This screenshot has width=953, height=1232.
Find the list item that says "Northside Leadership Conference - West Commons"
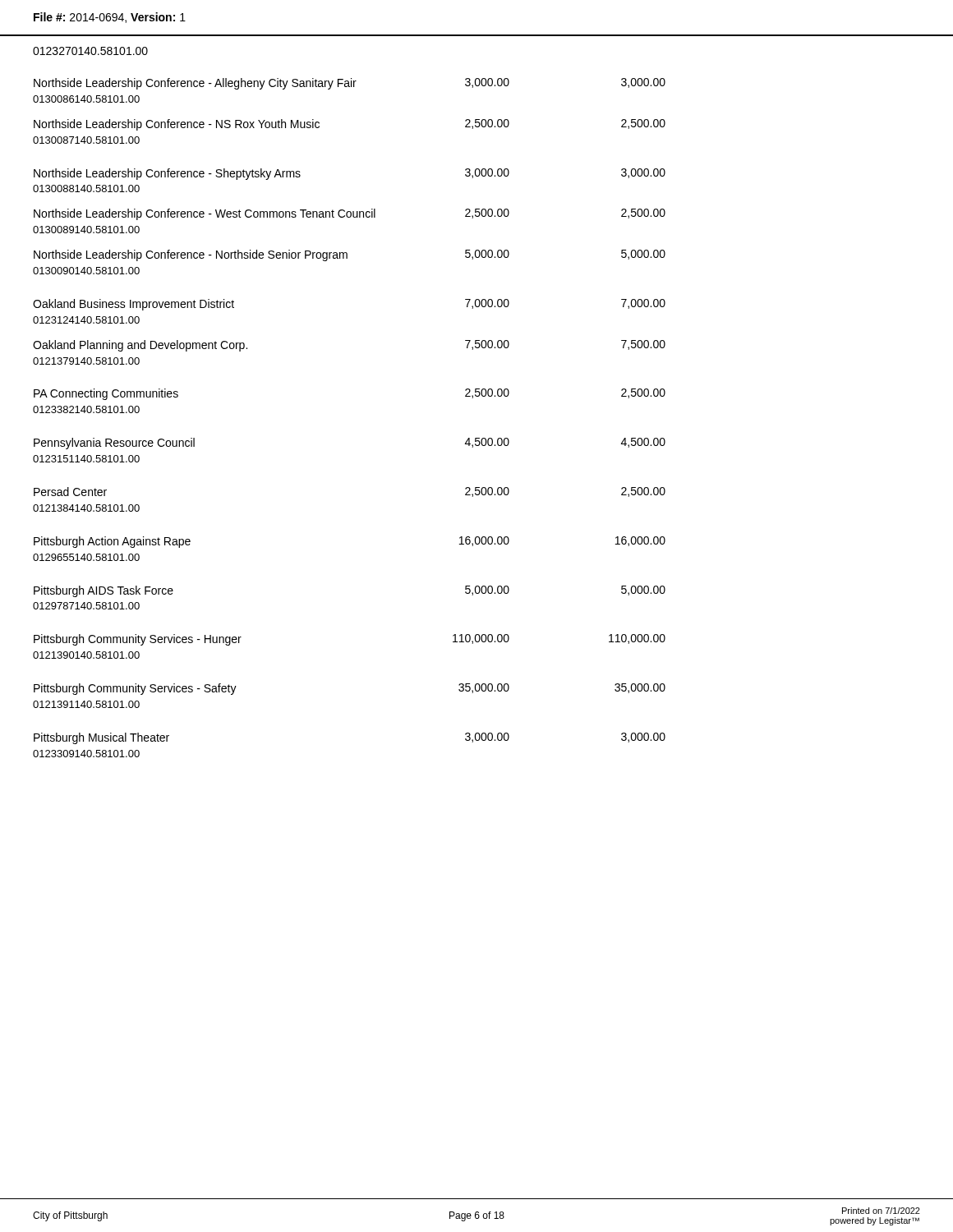(349, 222)
